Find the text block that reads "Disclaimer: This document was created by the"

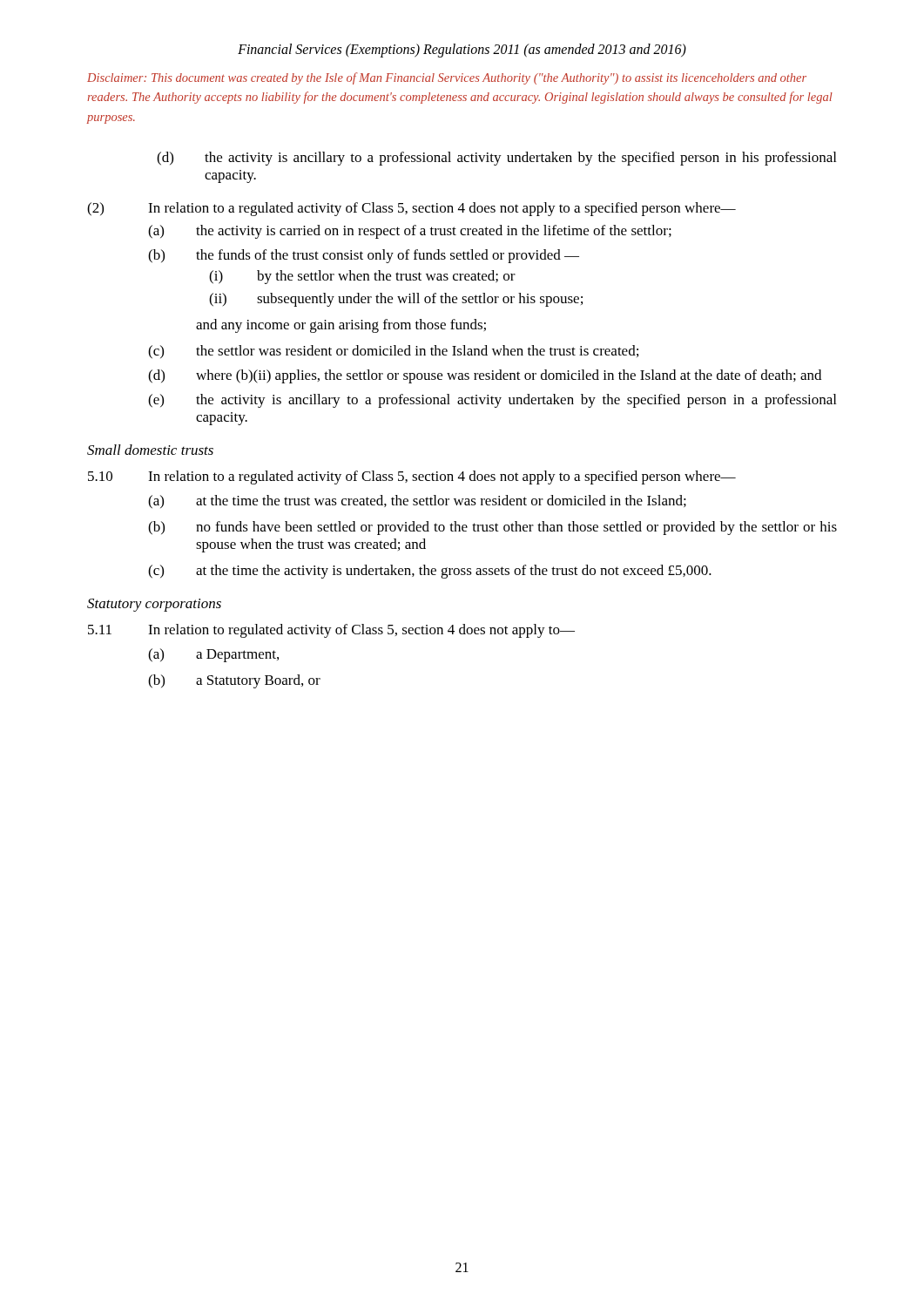(460, 97)
